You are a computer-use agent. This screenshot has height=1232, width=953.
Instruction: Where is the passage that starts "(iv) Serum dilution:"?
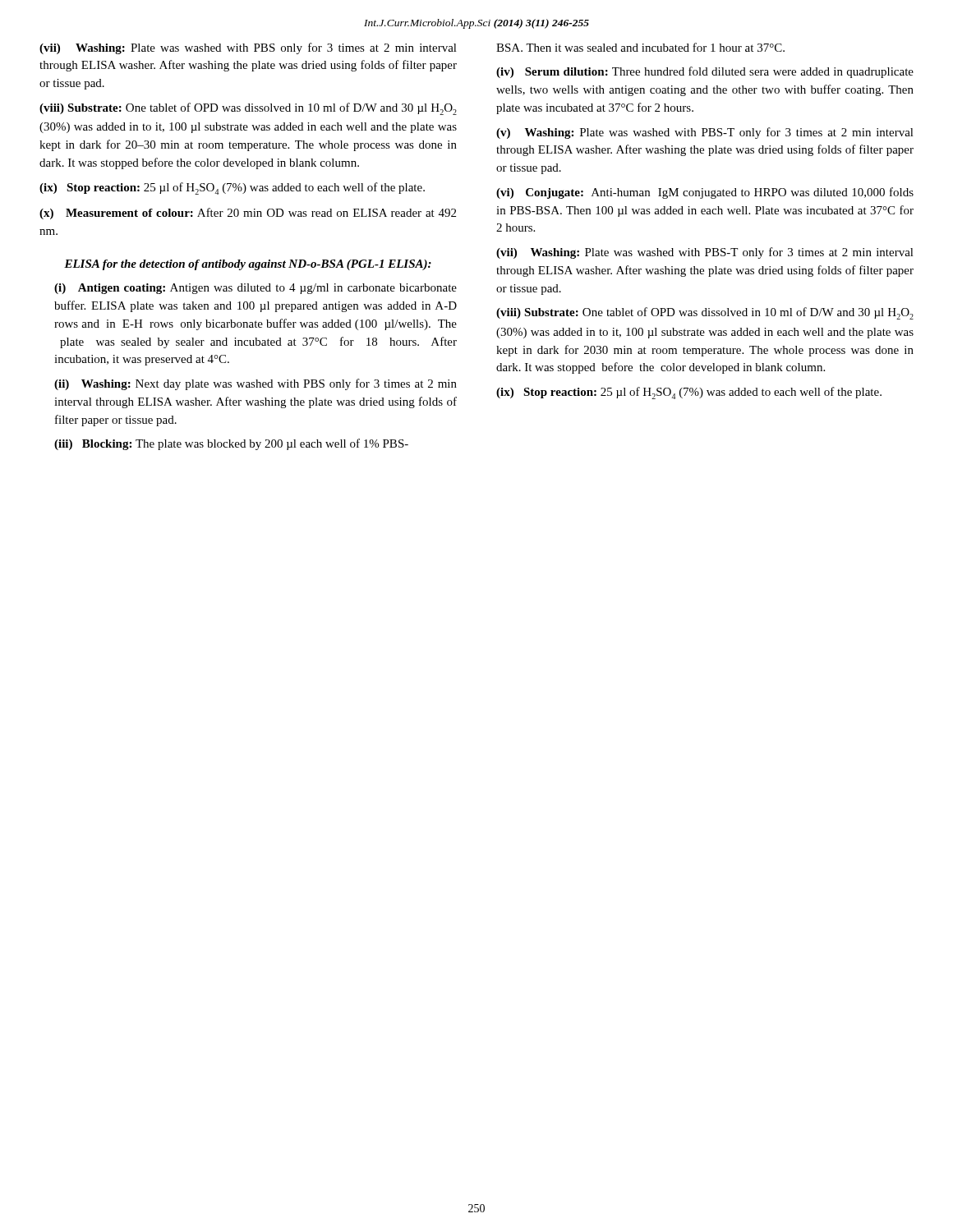(705, 90)
